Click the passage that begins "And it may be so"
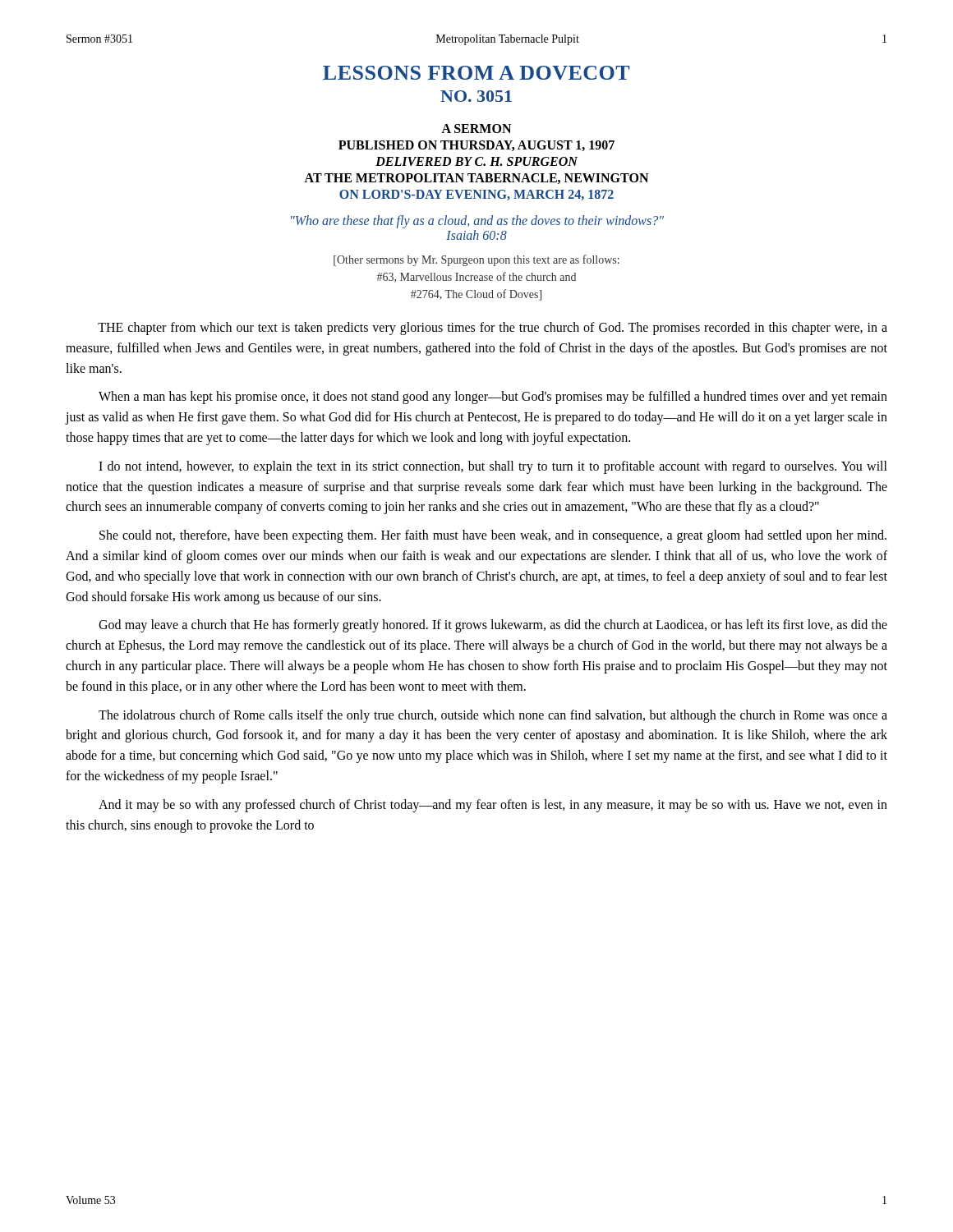 (x=476, y=814)
